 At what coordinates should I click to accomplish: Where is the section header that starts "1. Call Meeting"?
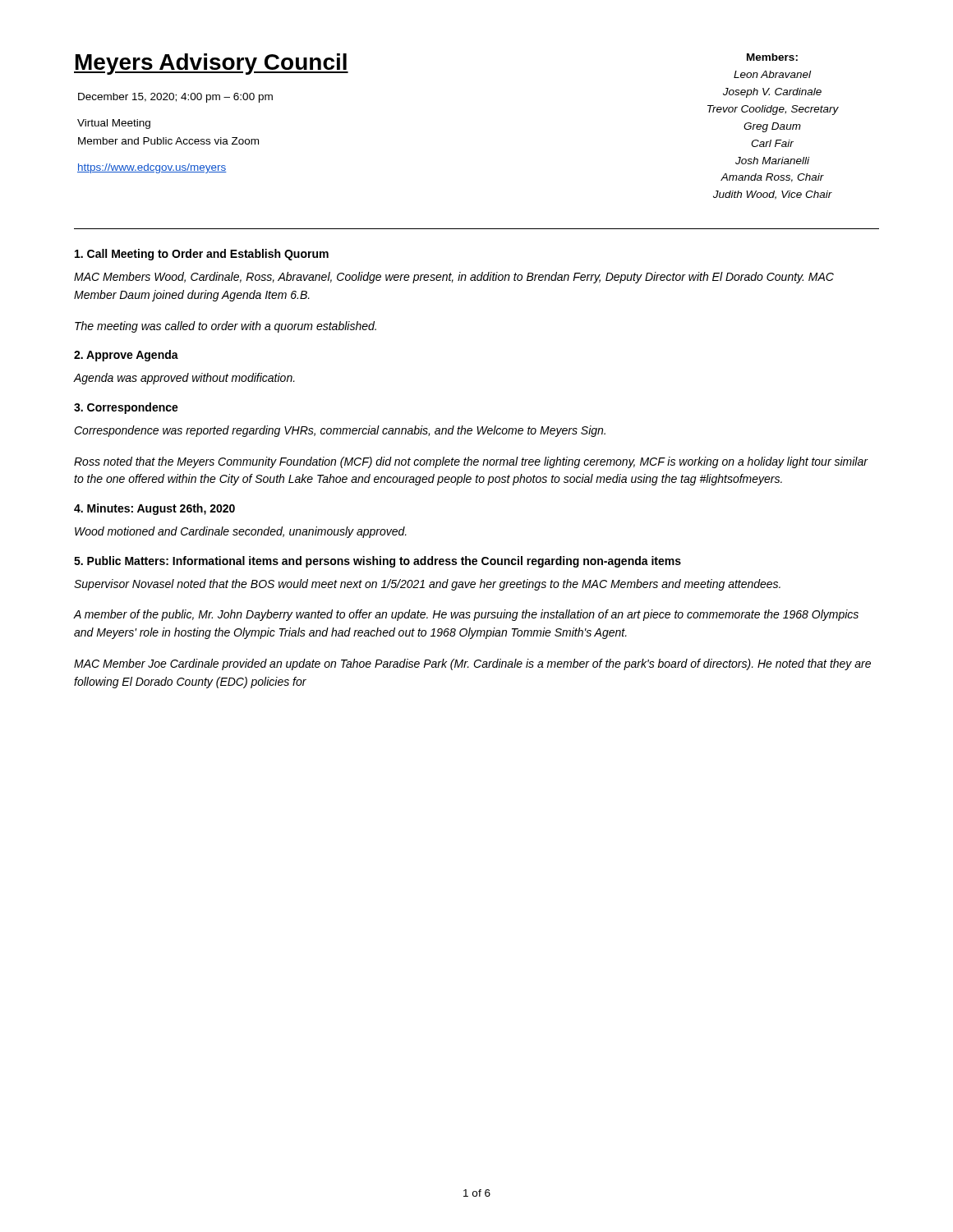[201, 254]
